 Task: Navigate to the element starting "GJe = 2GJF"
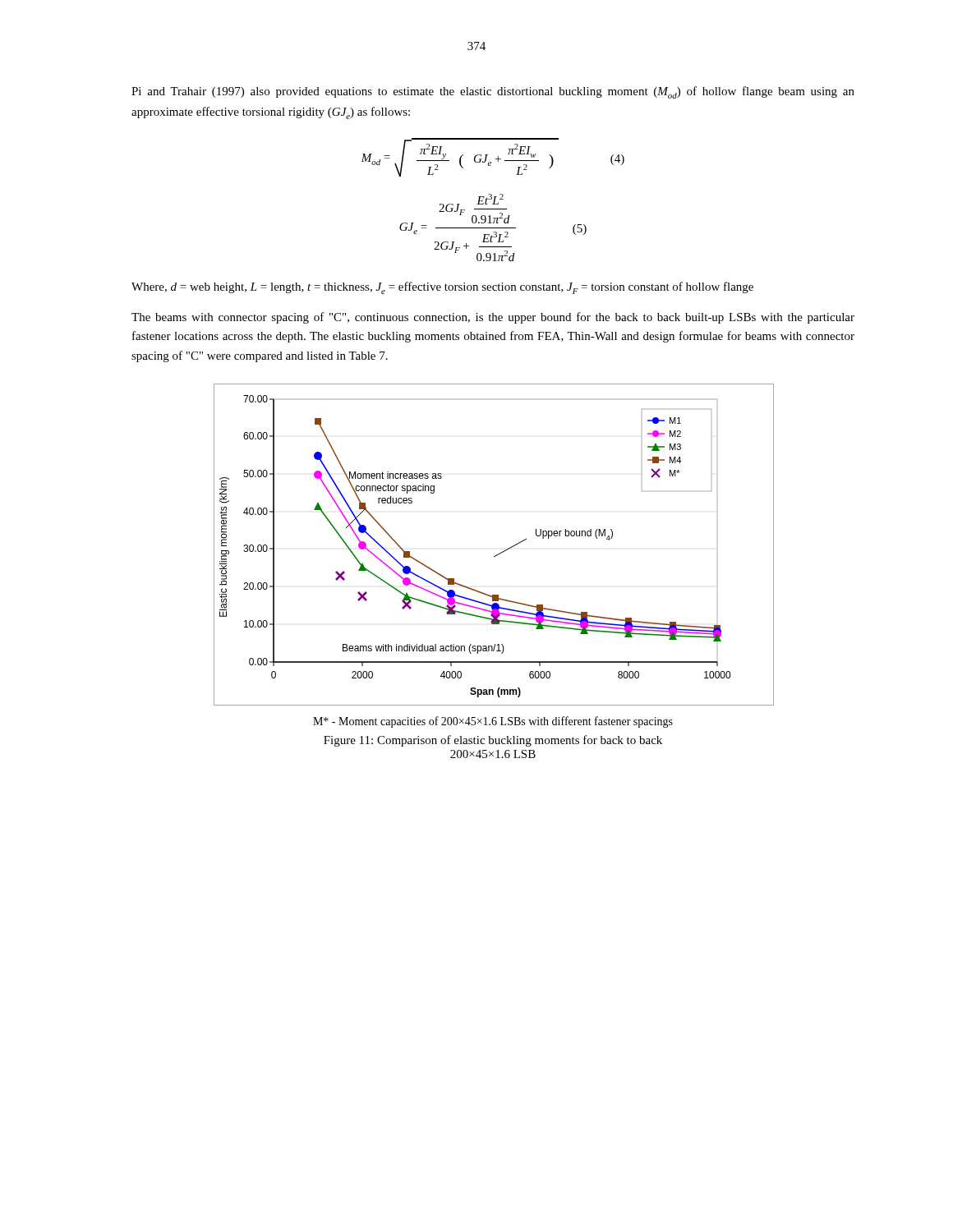[x=493, y=228]
